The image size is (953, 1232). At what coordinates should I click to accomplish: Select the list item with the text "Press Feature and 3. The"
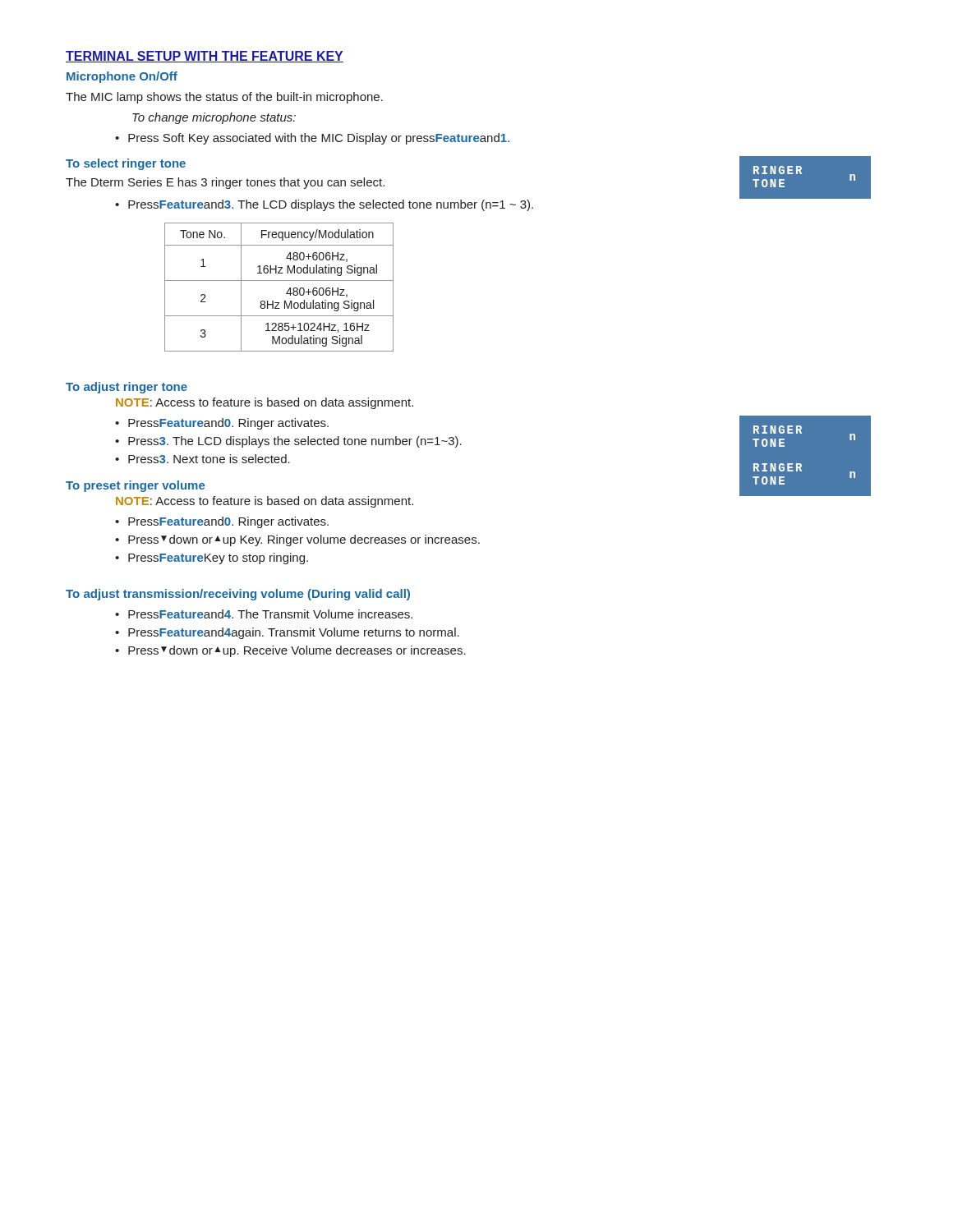pyautogui.click(x=331, y=204)
